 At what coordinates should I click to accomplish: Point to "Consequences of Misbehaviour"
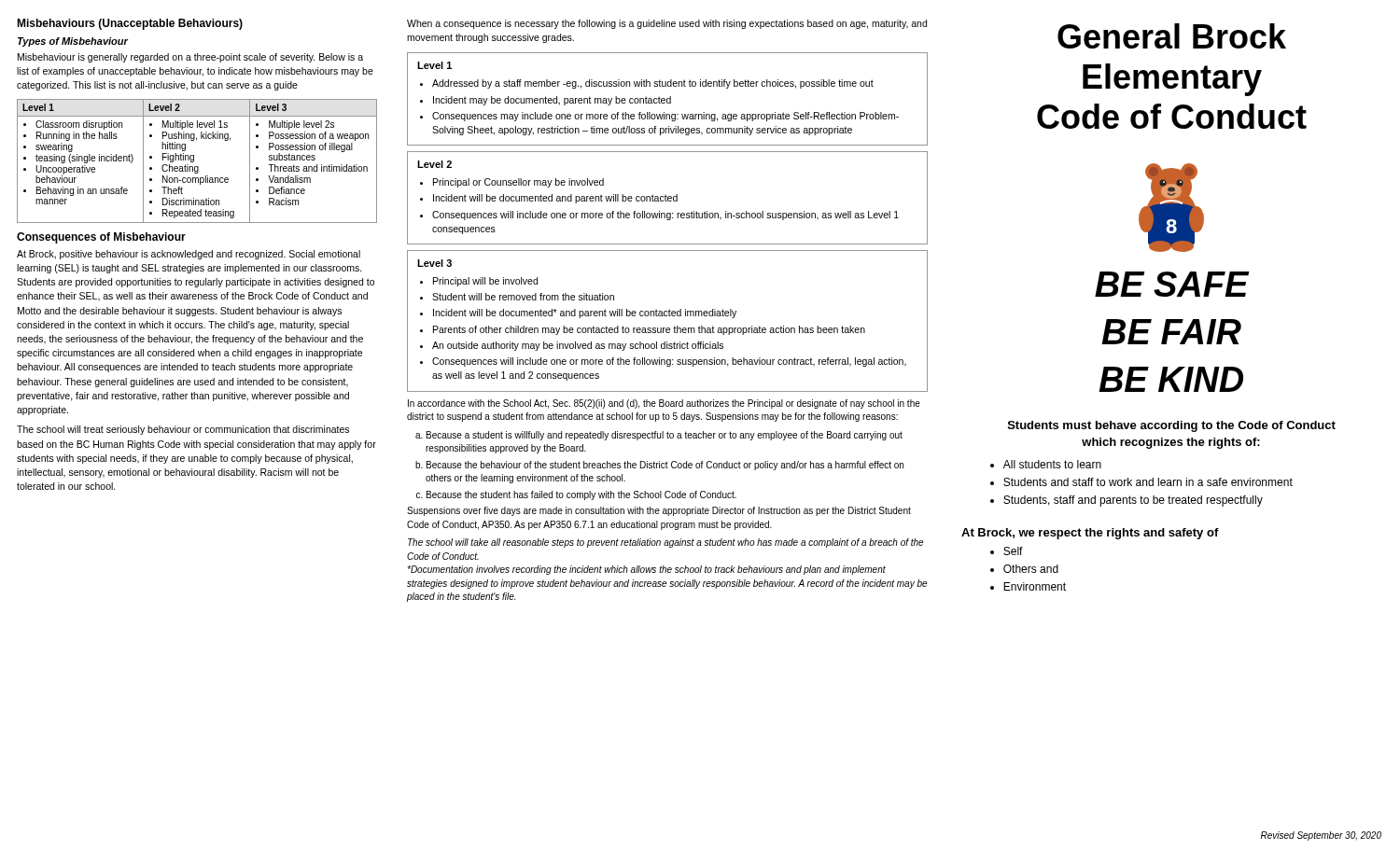click(101, 237)
